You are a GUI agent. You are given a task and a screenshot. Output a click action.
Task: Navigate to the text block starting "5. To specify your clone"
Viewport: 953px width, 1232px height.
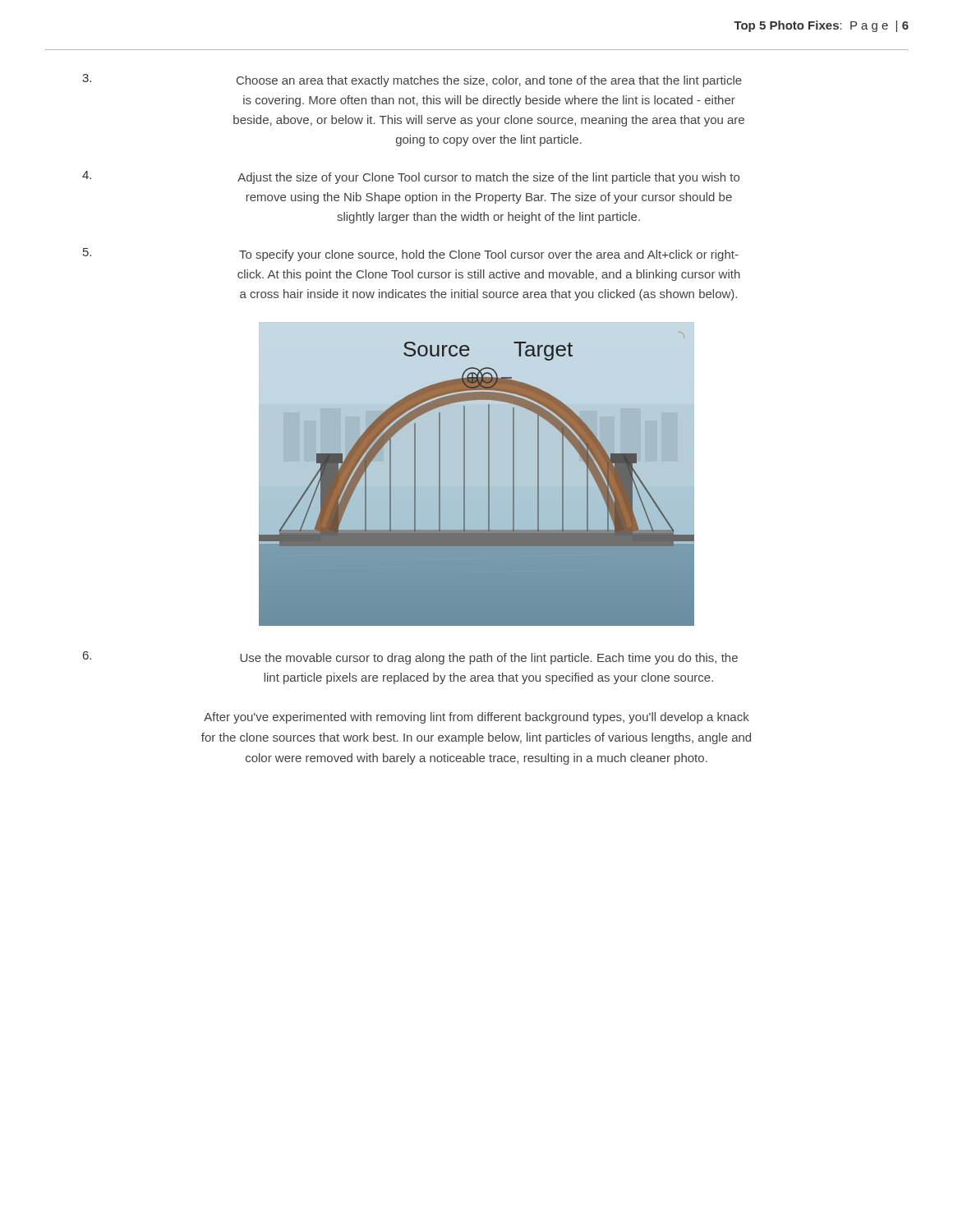[x=476, y=274]
